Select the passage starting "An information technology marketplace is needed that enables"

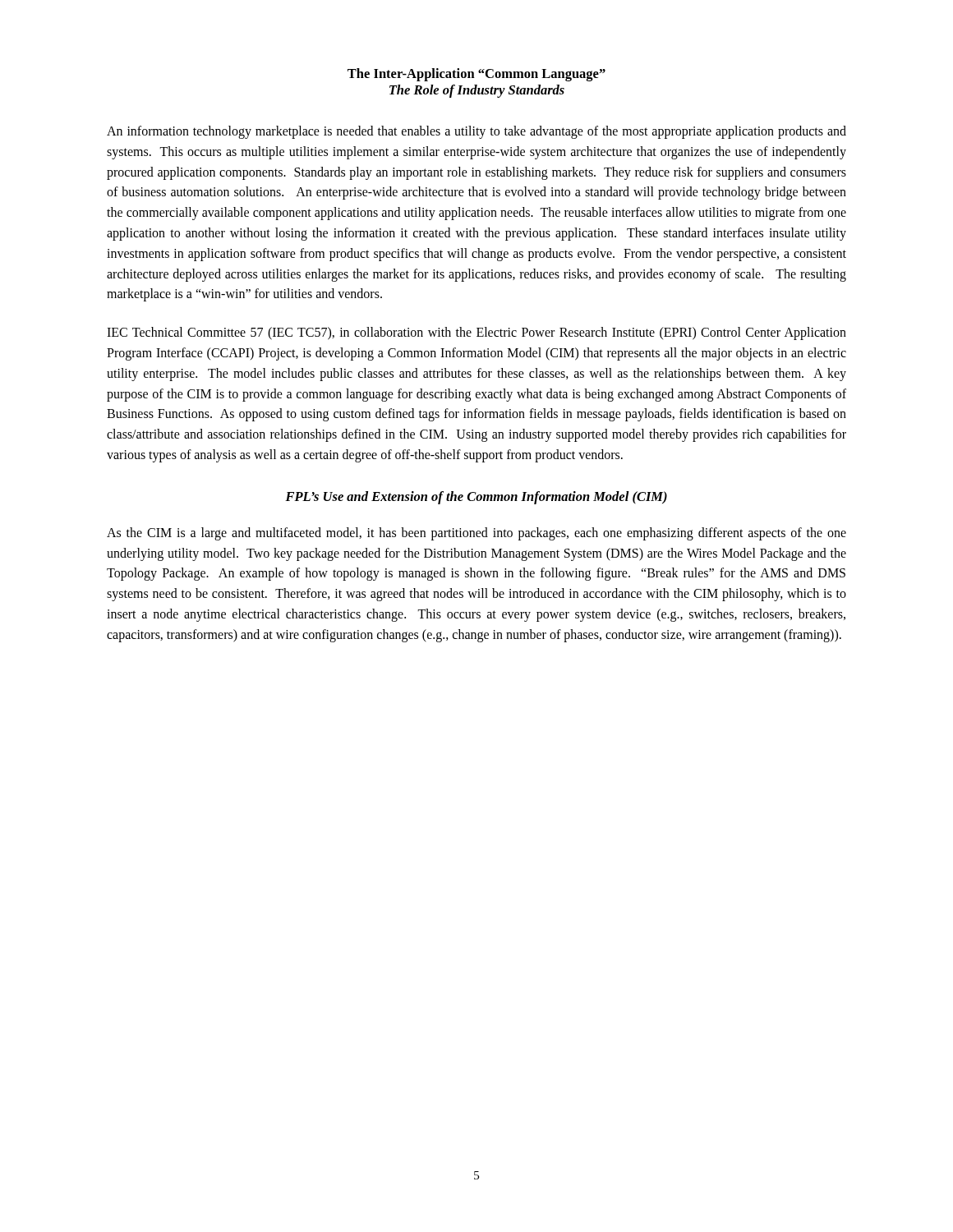[x=476, y=212]
